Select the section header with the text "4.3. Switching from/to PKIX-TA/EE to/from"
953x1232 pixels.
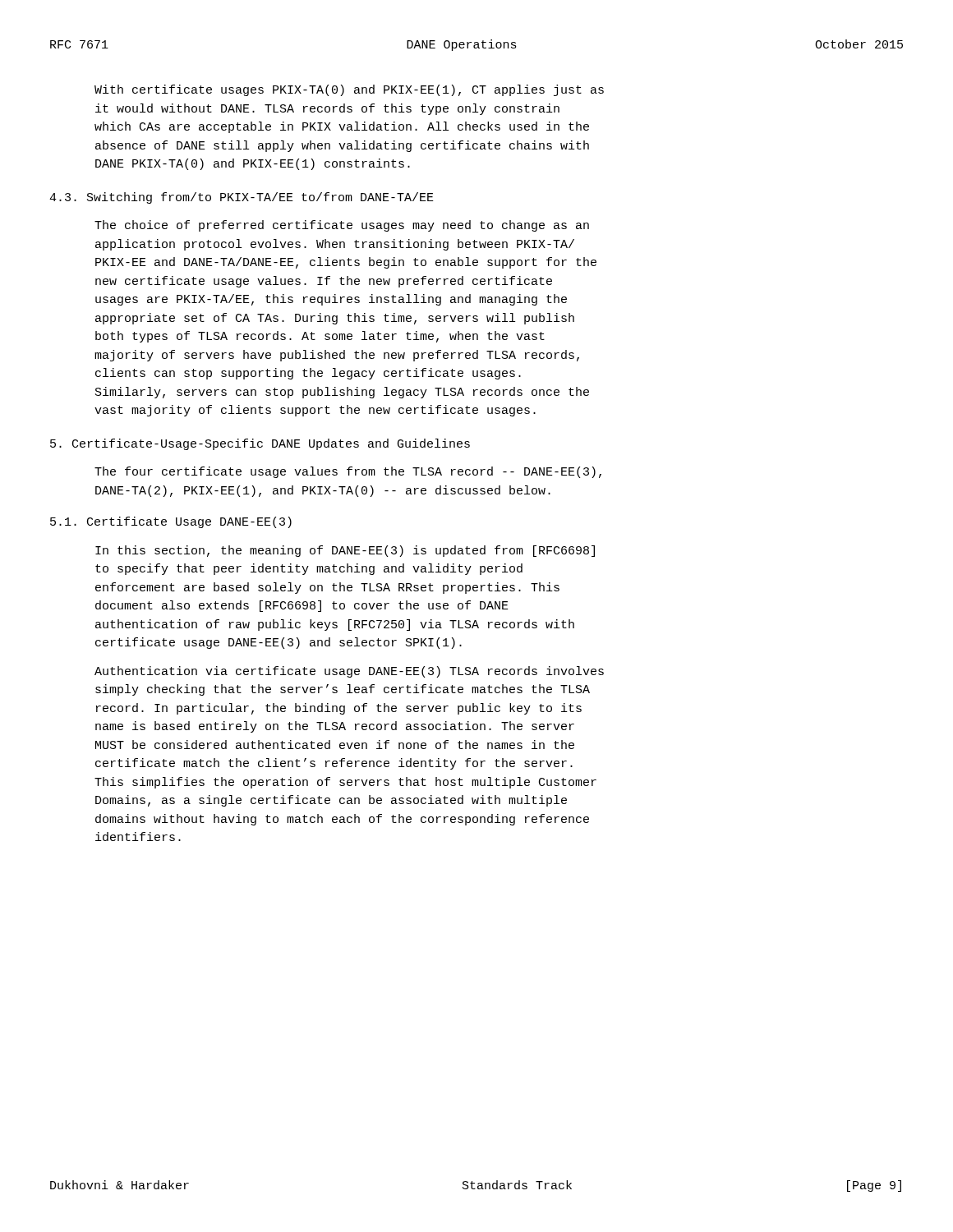coord(242,198)
